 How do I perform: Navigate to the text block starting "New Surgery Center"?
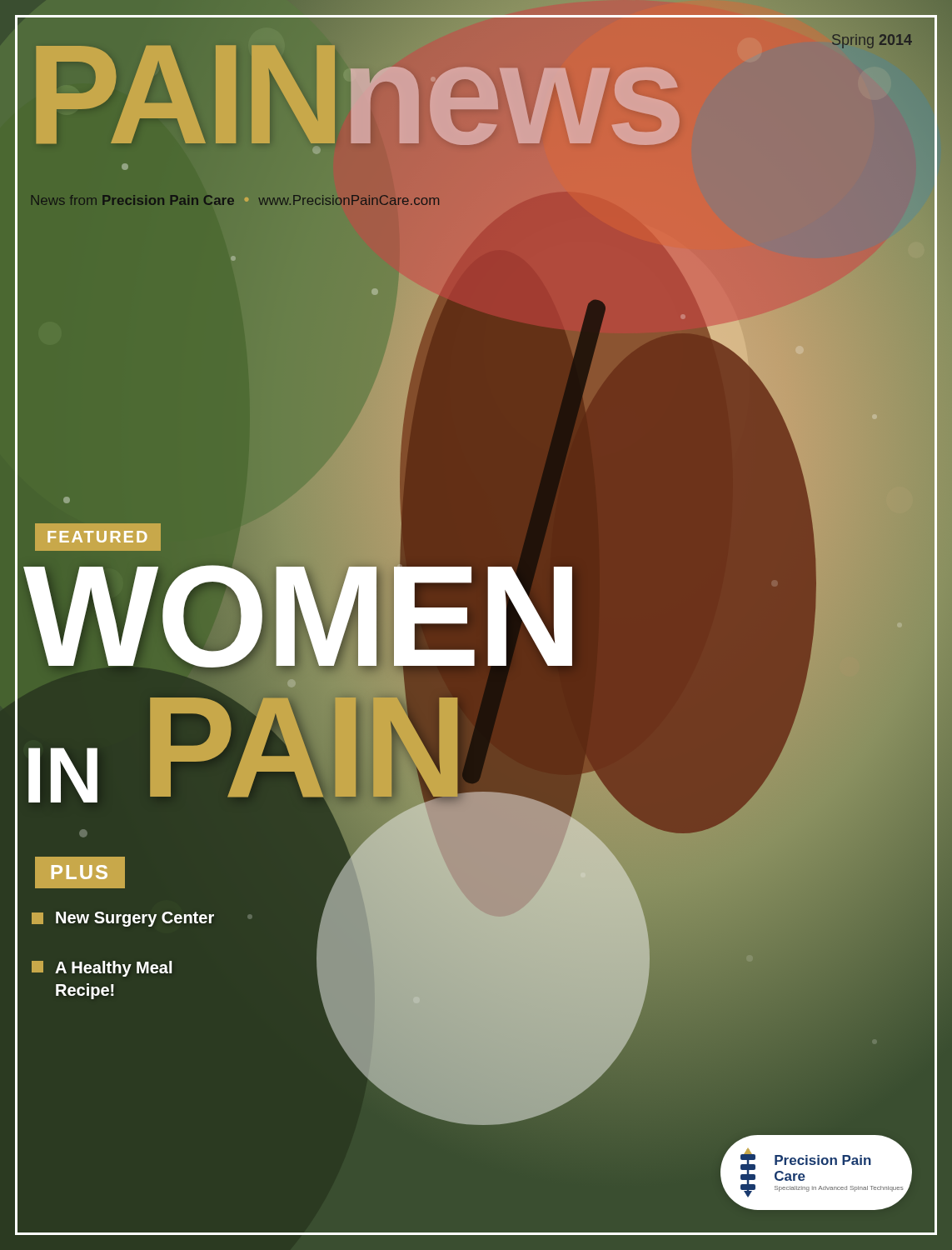[x=123, y=918]
